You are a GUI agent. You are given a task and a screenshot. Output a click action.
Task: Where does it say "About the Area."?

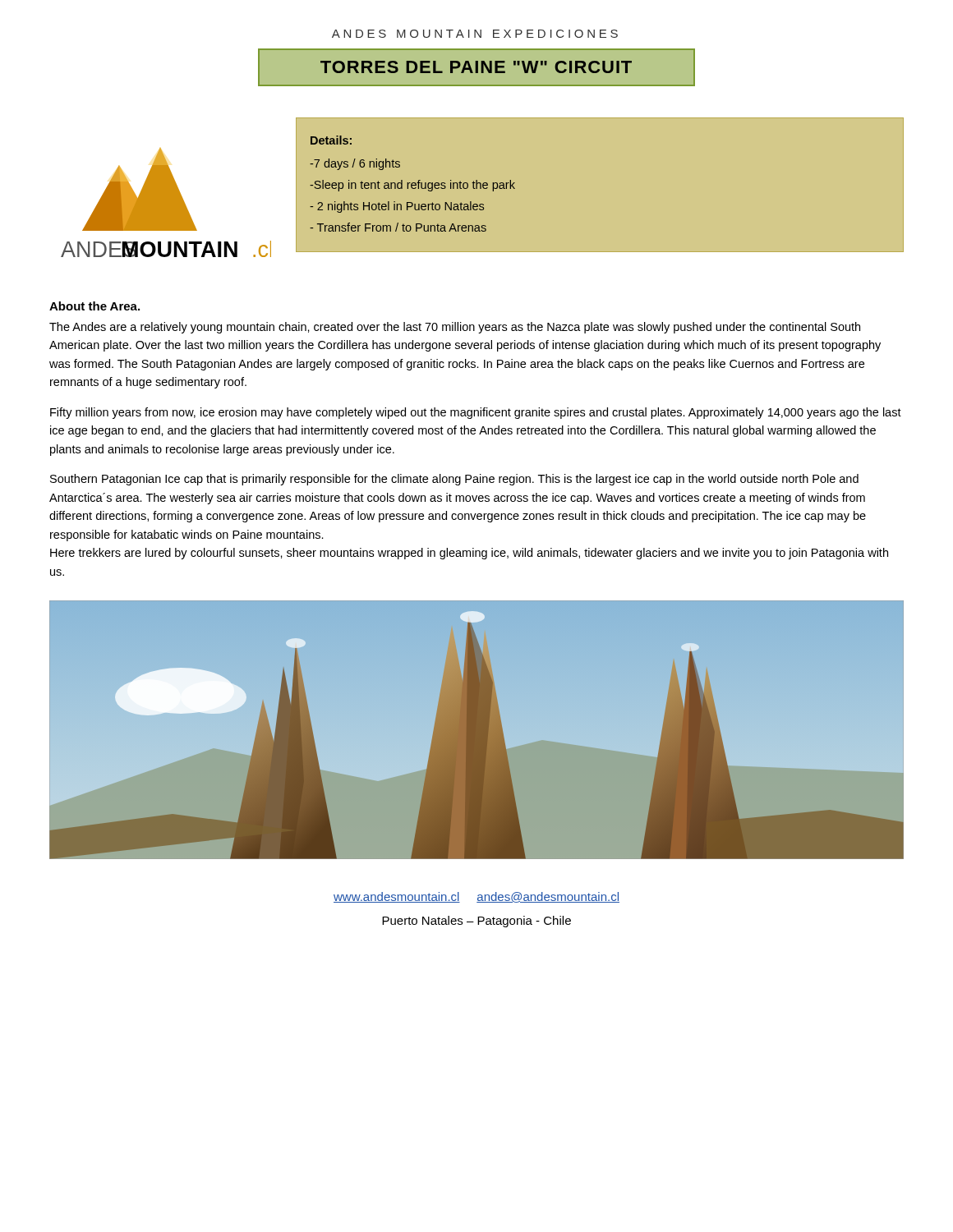point(95,306)
